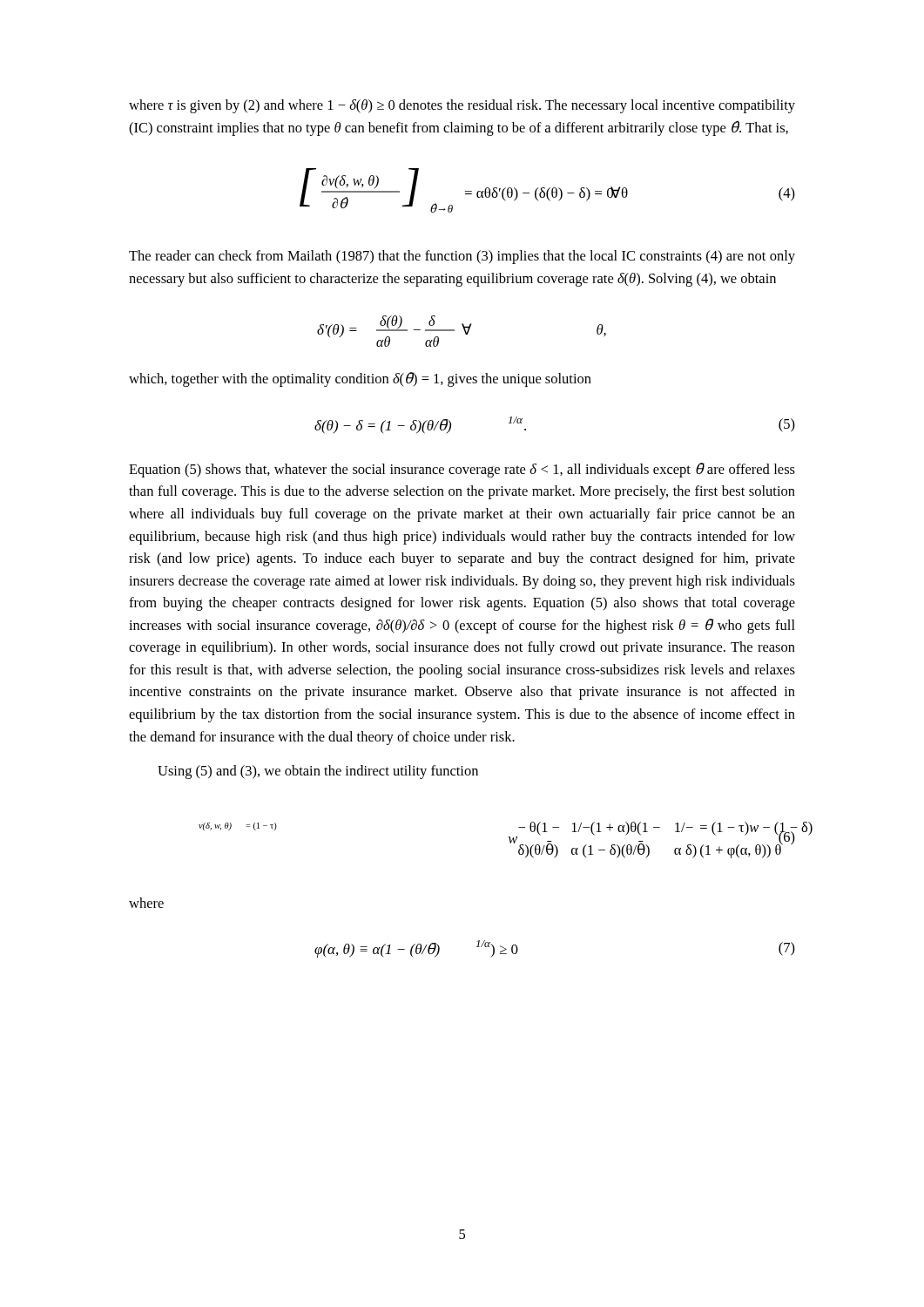This screenshot has height=1307, width=924.
Task: Point to the formula beginning "v(δ, w, θ) ="
Action: point(497,839)
